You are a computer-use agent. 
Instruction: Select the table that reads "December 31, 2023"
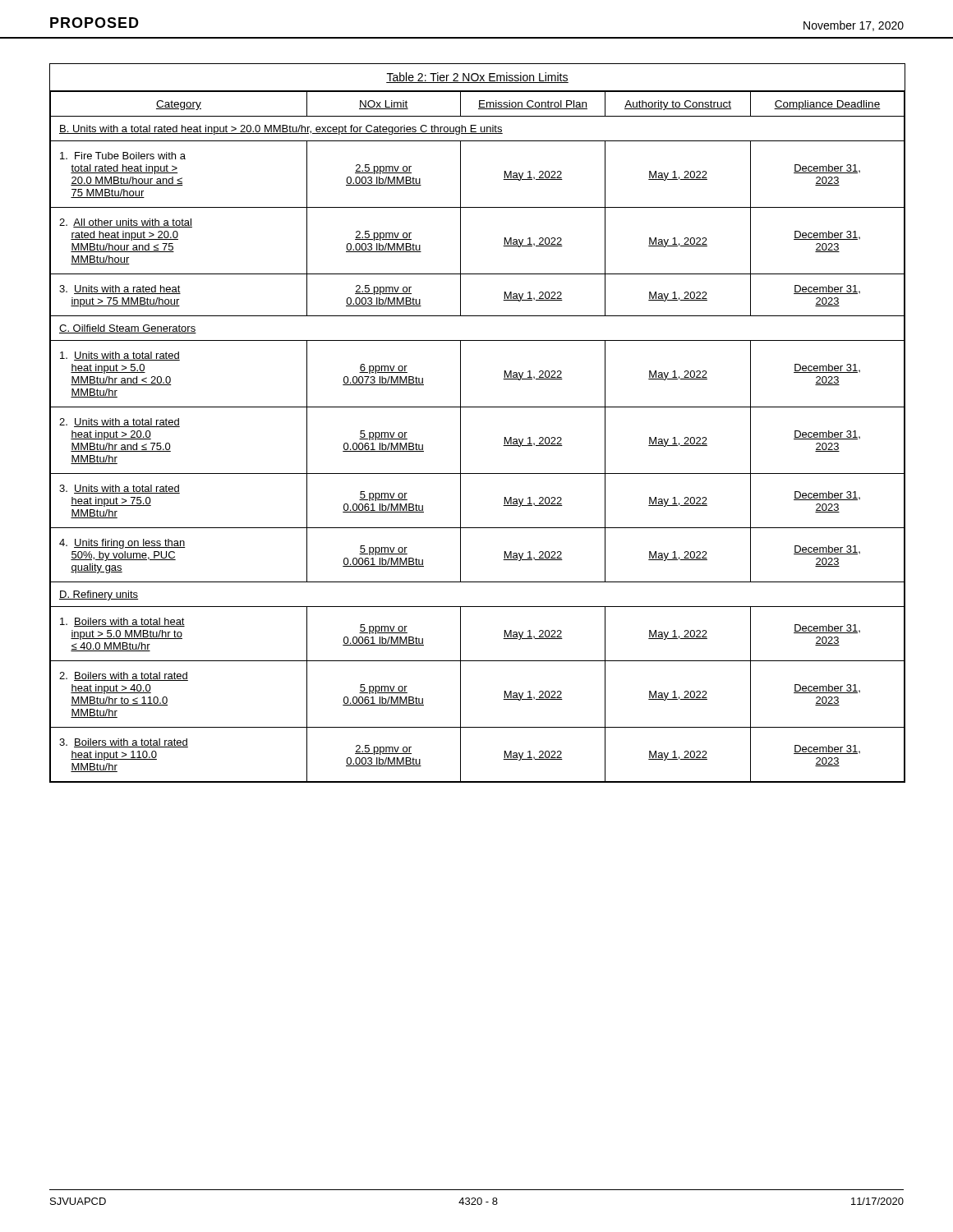point(477,423)
